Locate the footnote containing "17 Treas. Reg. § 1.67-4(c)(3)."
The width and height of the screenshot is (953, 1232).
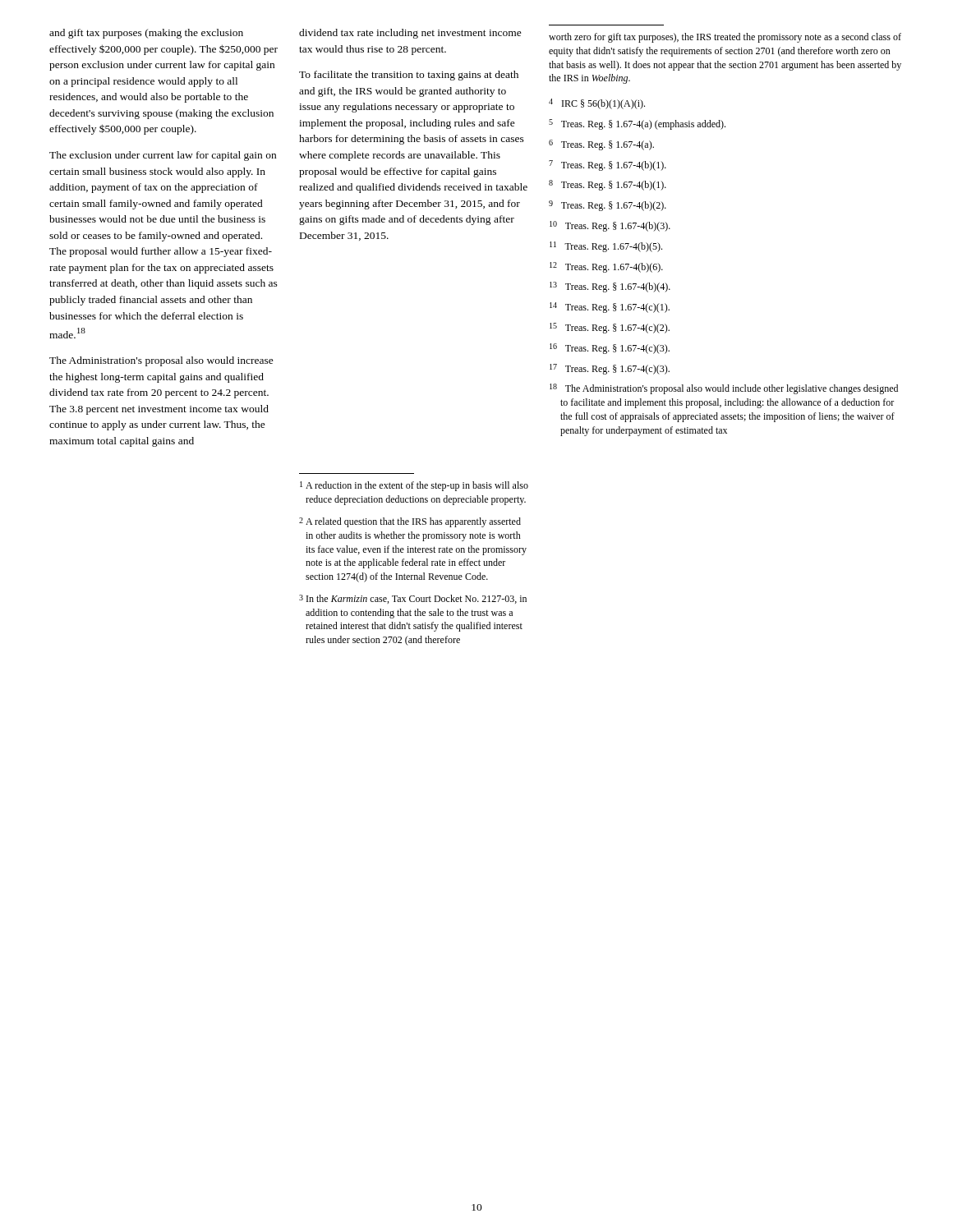pos(610,369)
